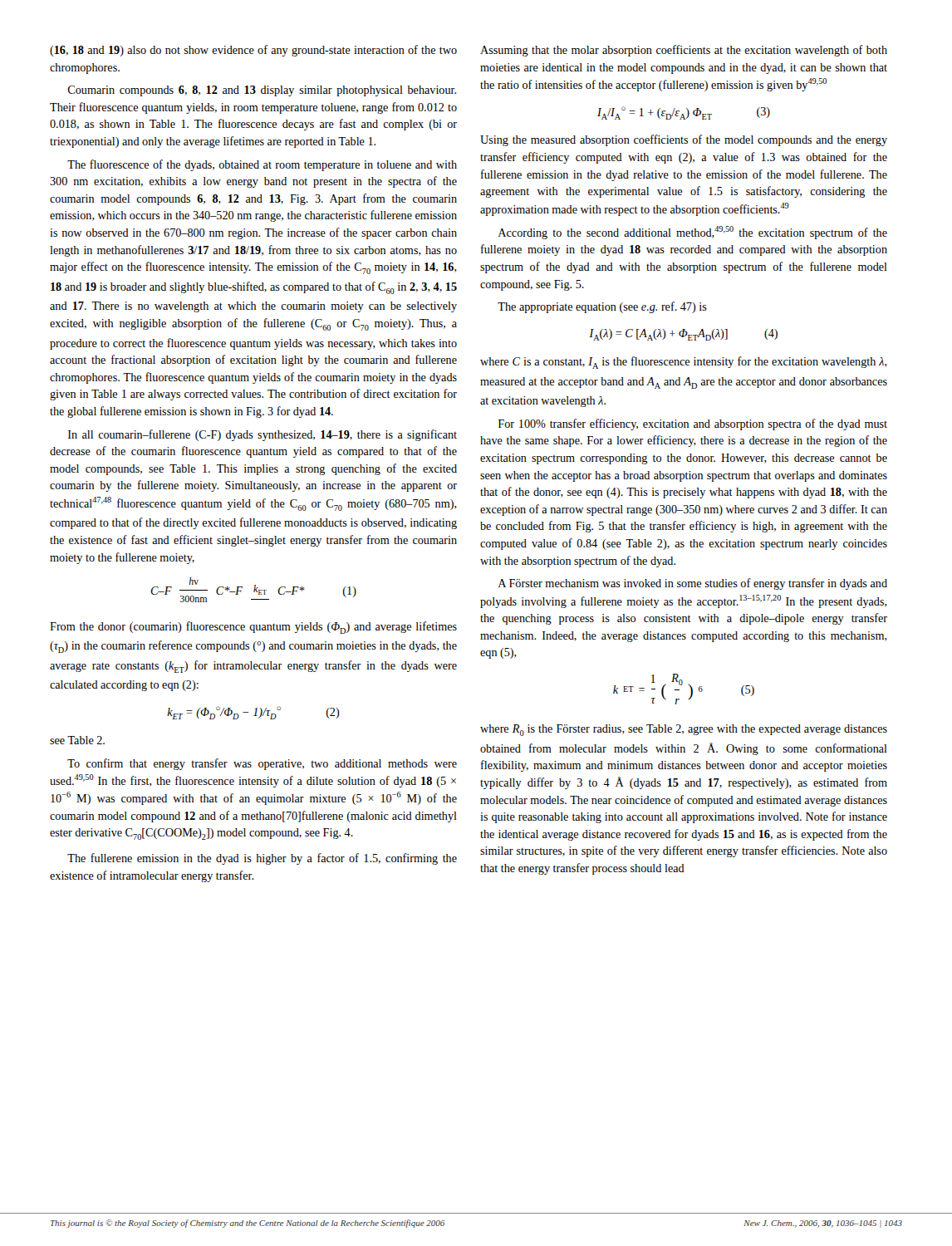Locate the text block that reads "According to the second additional method,49,50"
952x1246 pixels.
[684, 258]
